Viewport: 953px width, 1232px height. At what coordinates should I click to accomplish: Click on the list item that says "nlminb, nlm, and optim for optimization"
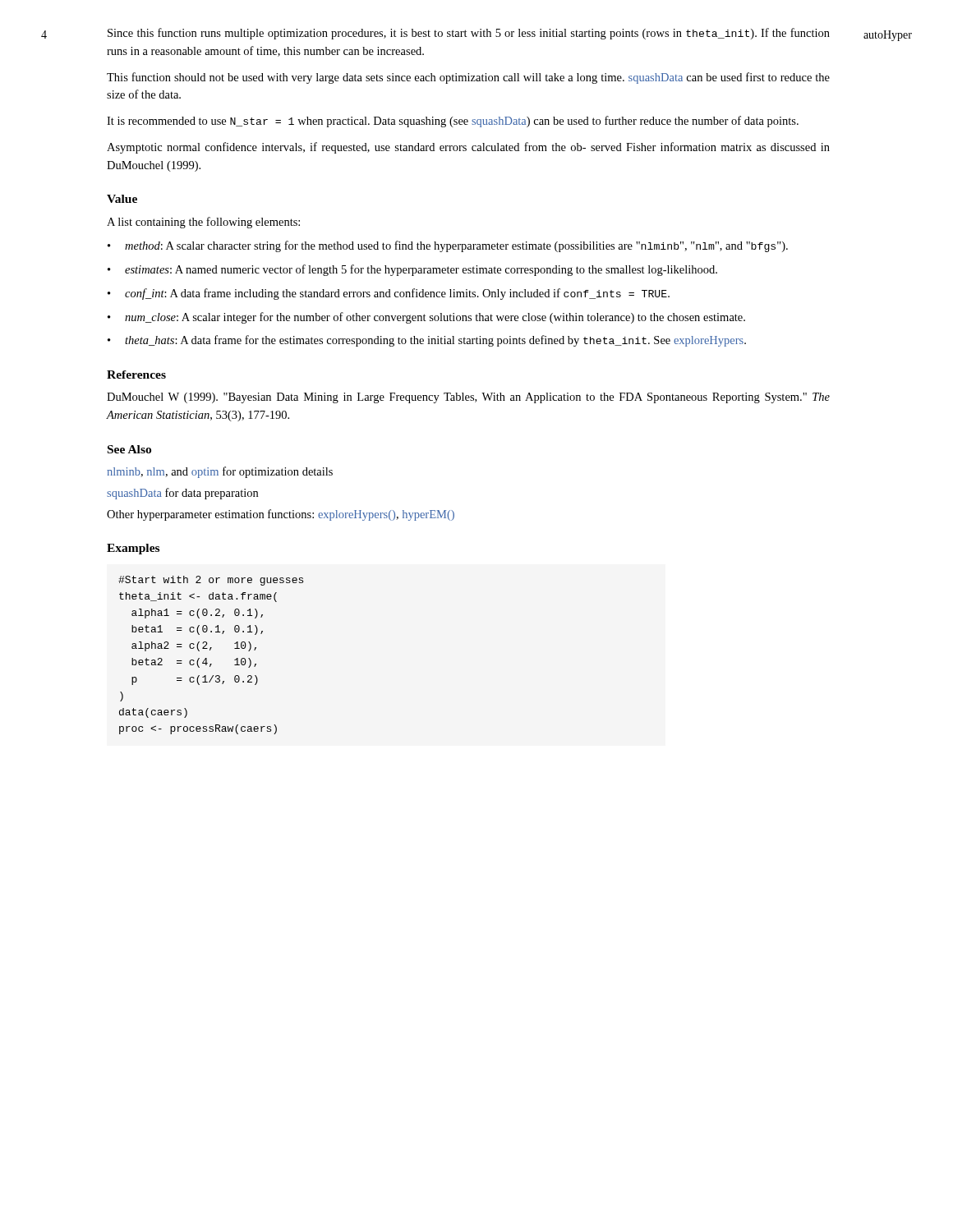pos(220,472)
